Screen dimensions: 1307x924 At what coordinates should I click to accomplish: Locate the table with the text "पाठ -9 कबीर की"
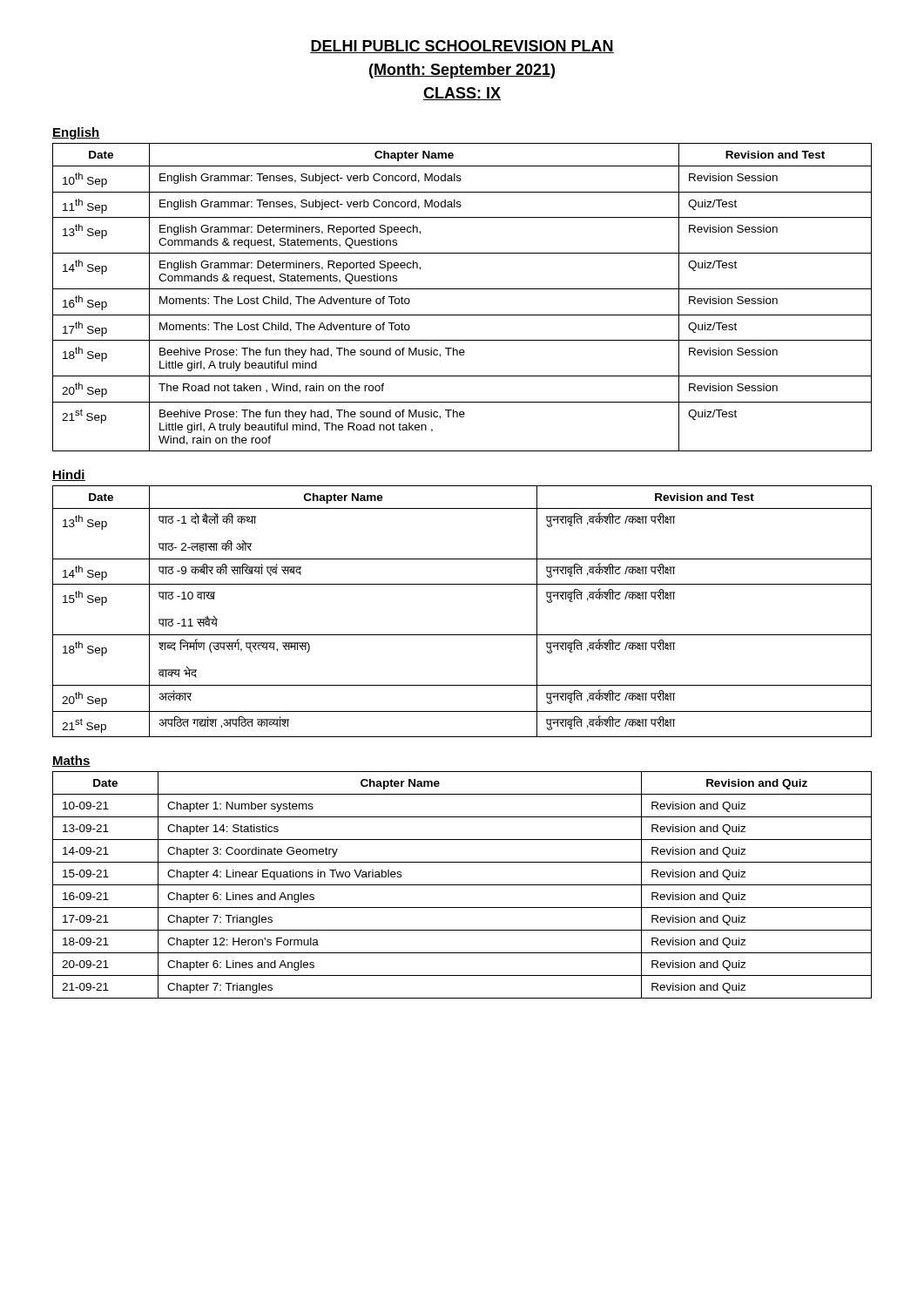(x=462, y=611)
